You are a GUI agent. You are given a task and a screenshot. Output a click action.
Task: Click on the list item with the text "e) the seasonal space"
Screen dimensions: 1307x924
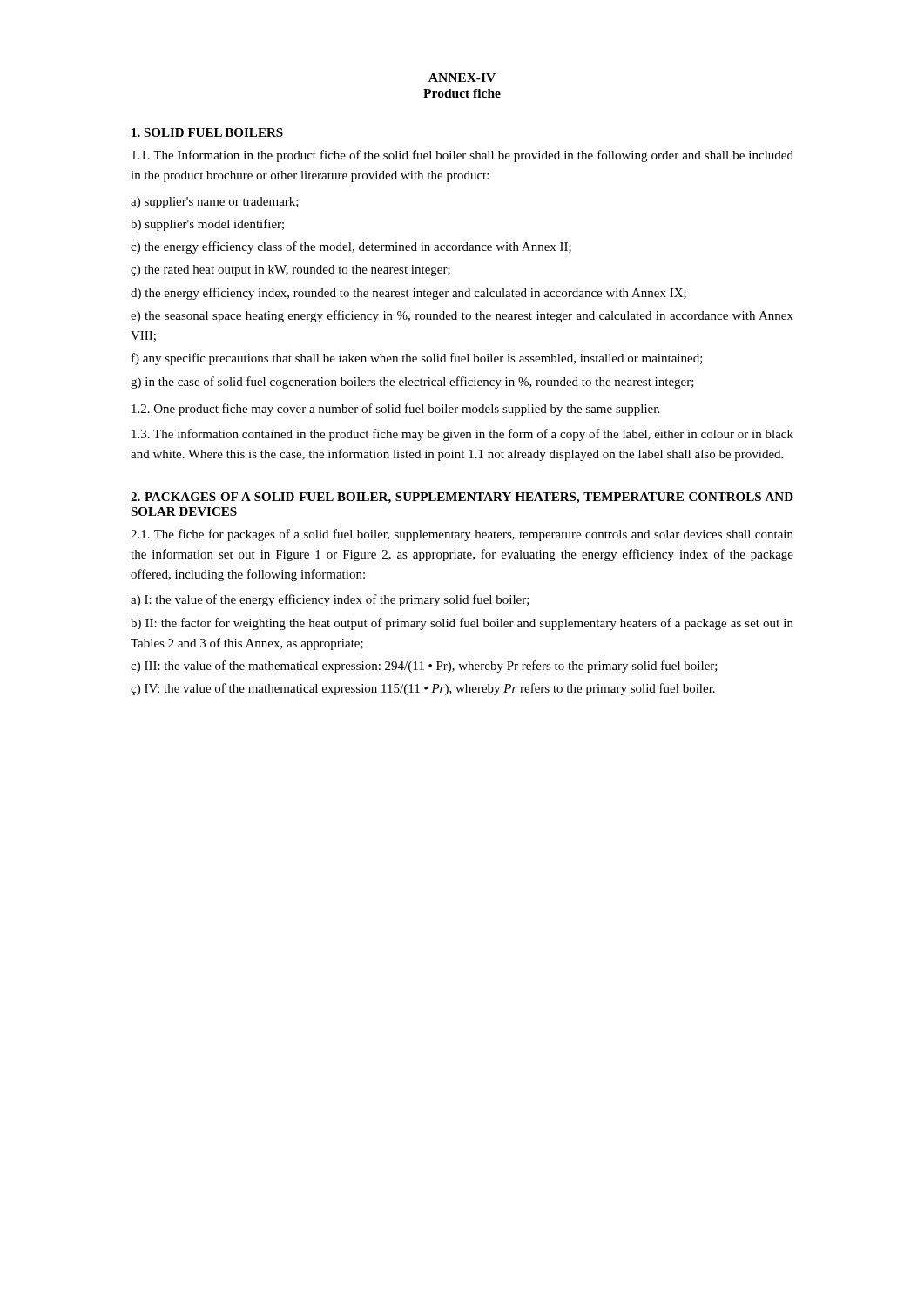(x=462, y=325)
